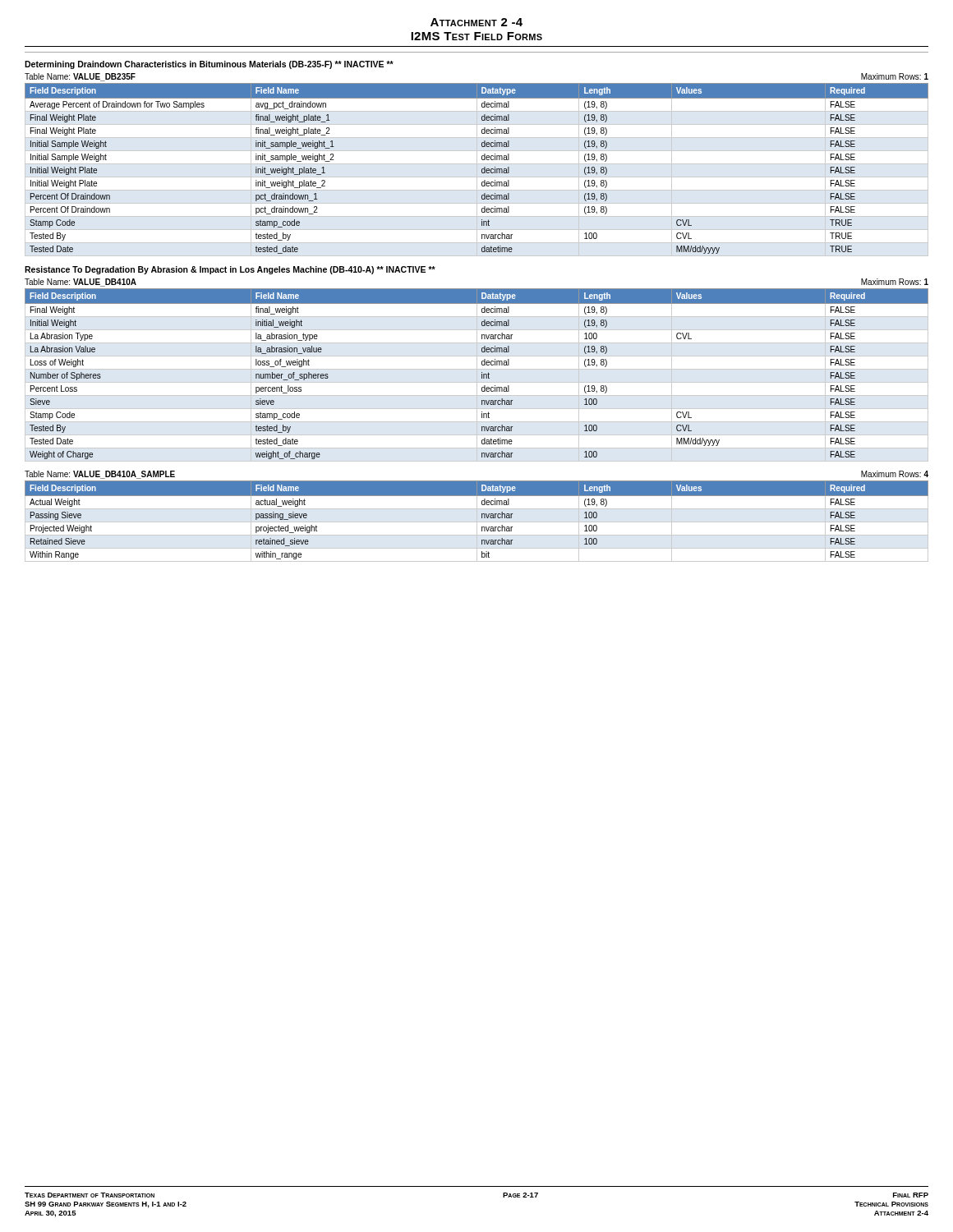Point to the title beginning "Attachment 2 -4 I2MS"
The image size is (953, 1232).
point(476,29)
